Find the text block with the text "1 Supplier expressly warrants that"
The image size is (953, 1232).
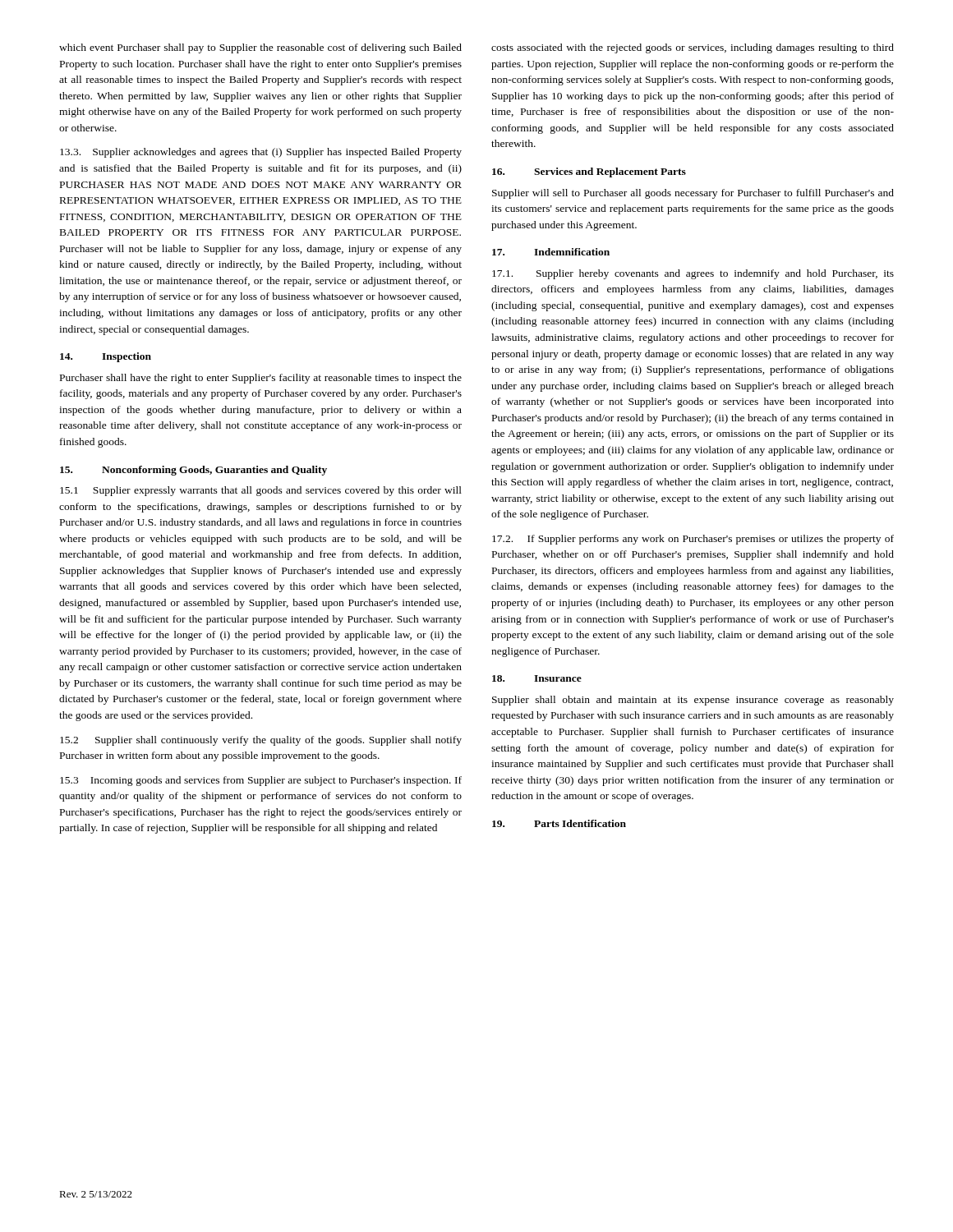pos(260,603)
